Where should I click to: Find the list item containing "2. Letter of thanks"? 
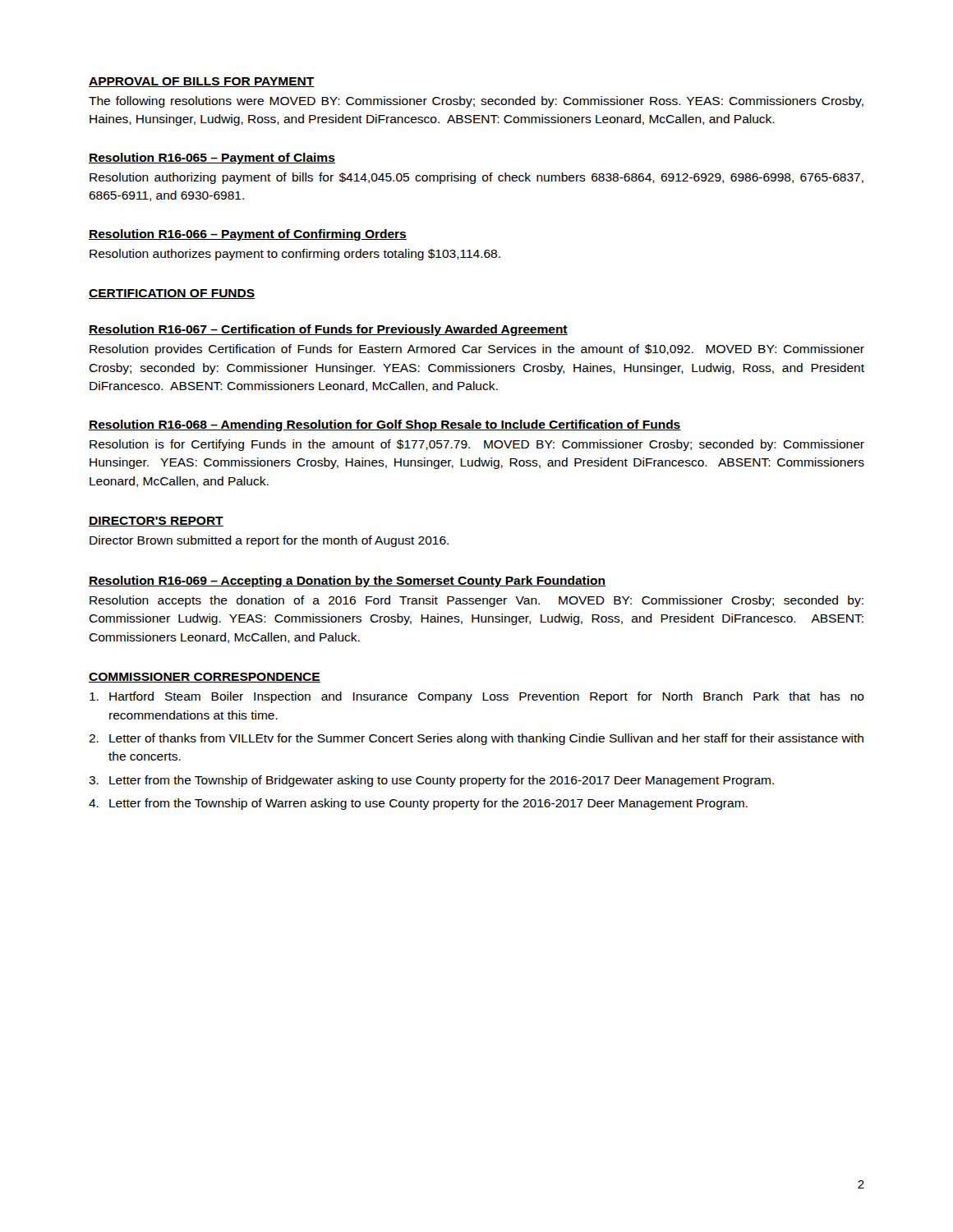coord(476,748)
